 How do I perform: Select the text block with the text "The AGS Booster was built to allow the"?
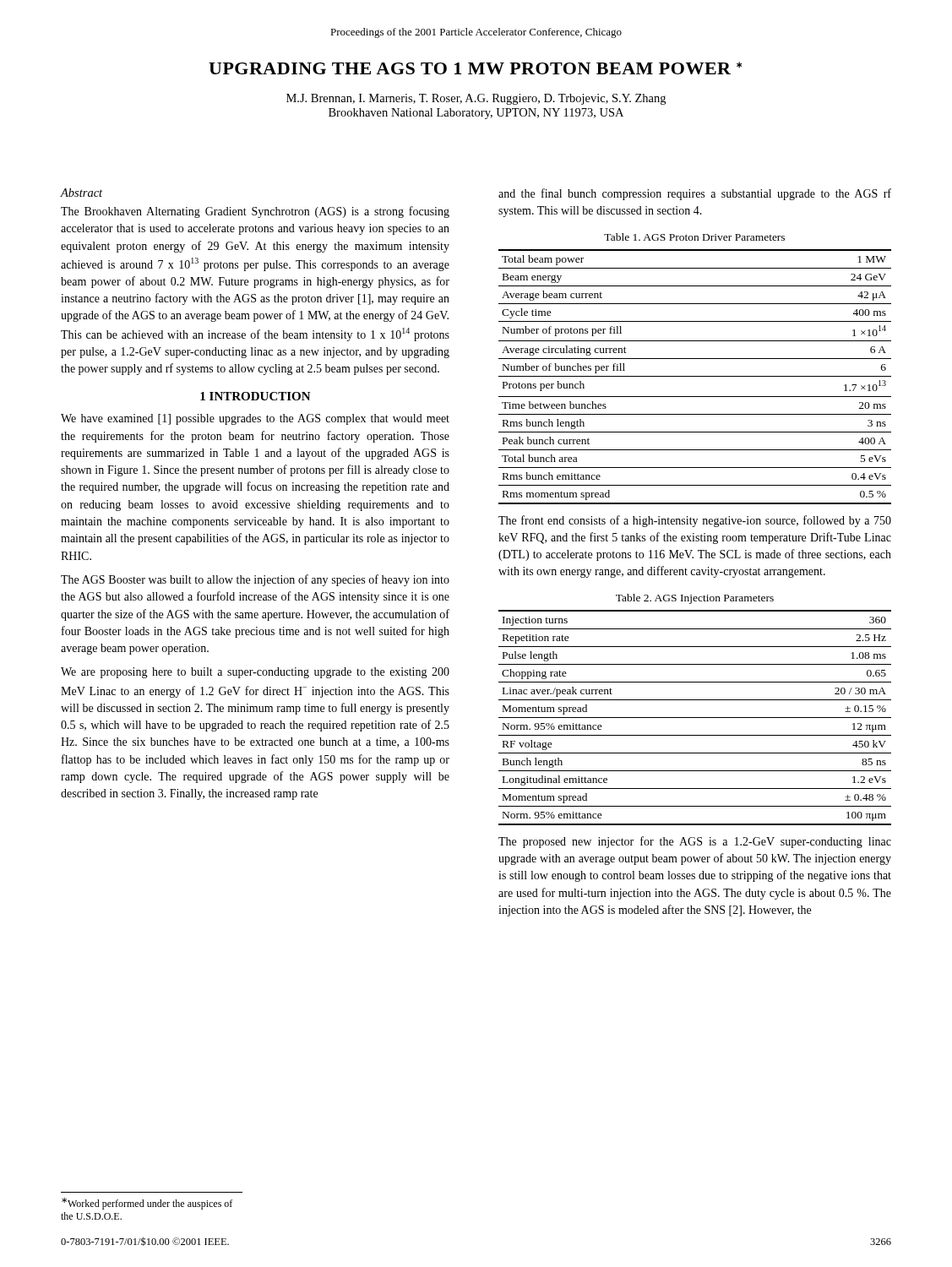click(x=255, y=614)
